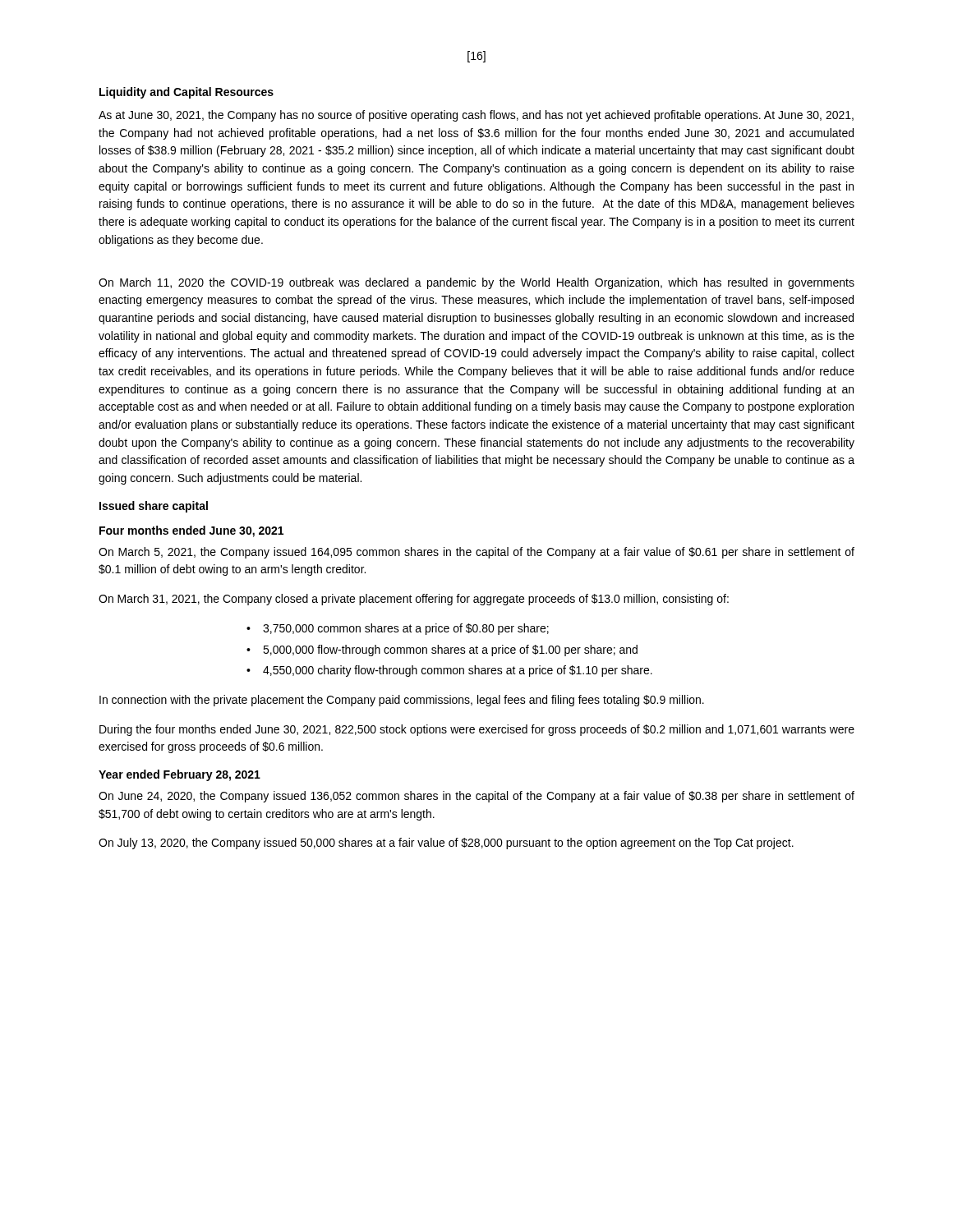Click on the region starting "On July 13, 2020, the Company issued"
This screenshot has width=953, height=1232.
(x=446, y=843)
